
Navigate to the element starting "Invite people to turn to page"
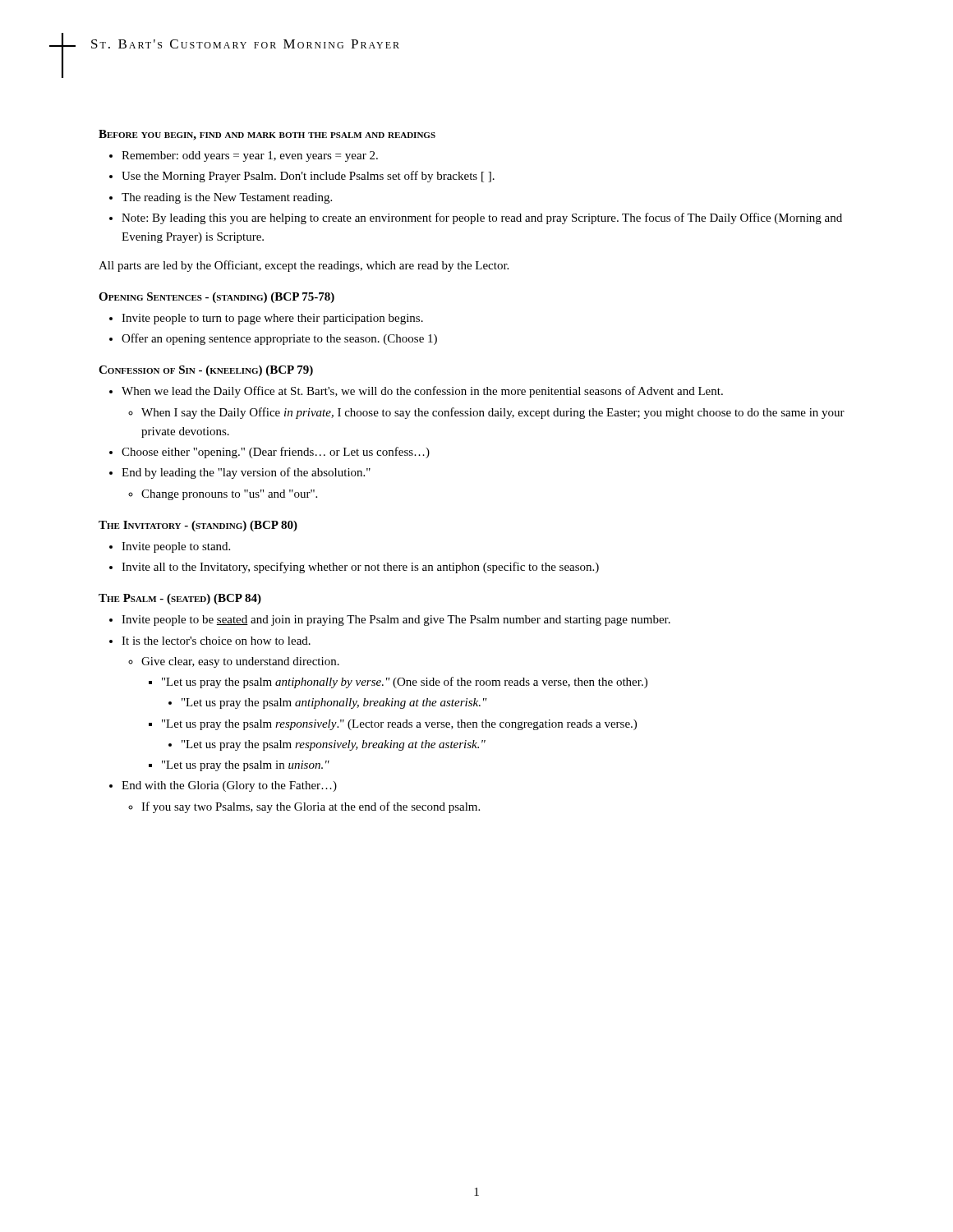tap(272, 319)
